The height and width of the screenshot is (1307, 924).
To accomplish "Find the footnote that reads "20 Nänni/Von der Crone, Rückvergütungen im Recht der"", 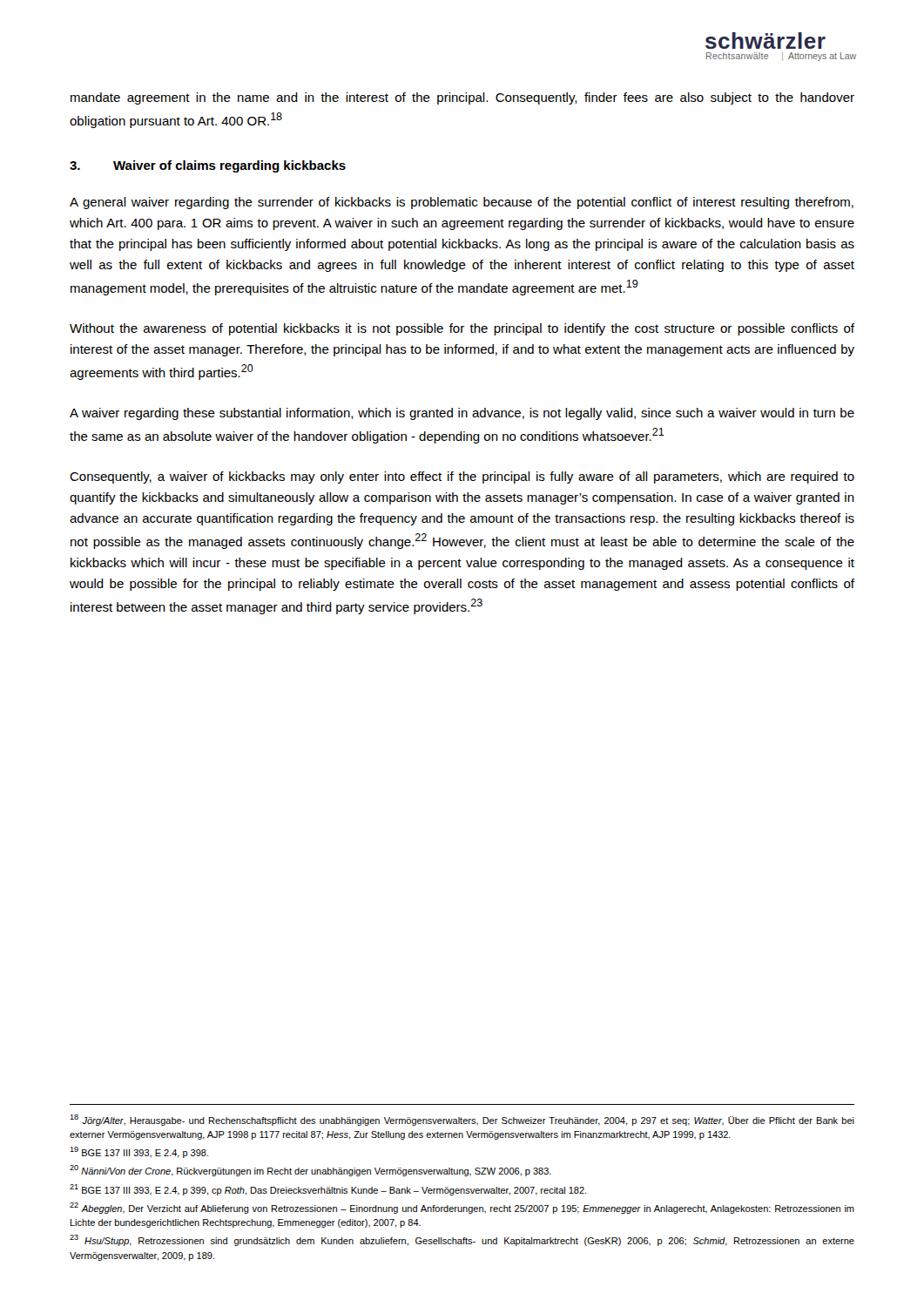I will 311,1170.
